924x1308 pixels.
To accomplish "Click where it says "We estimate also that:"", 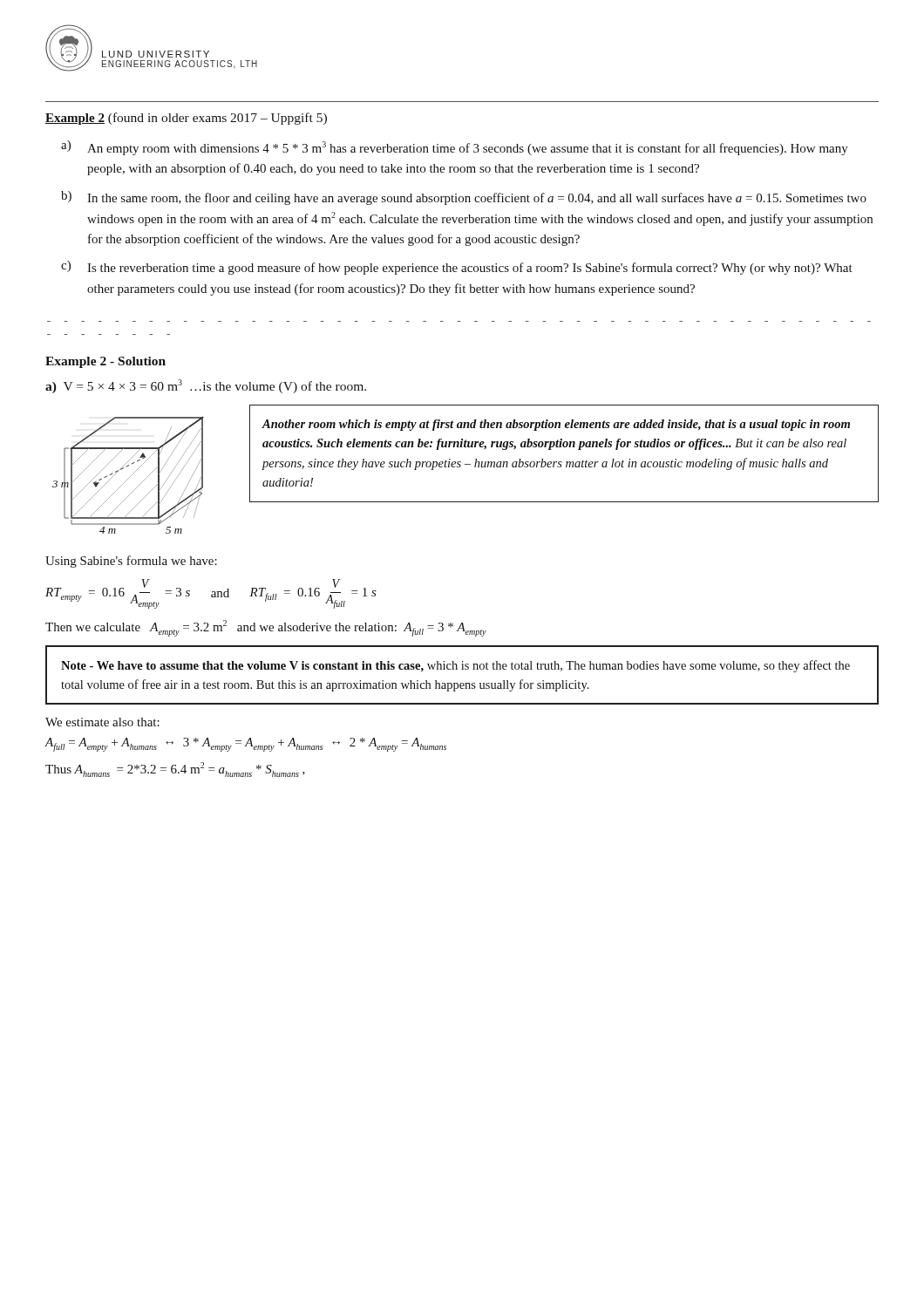I will click(x=103, y=722).
